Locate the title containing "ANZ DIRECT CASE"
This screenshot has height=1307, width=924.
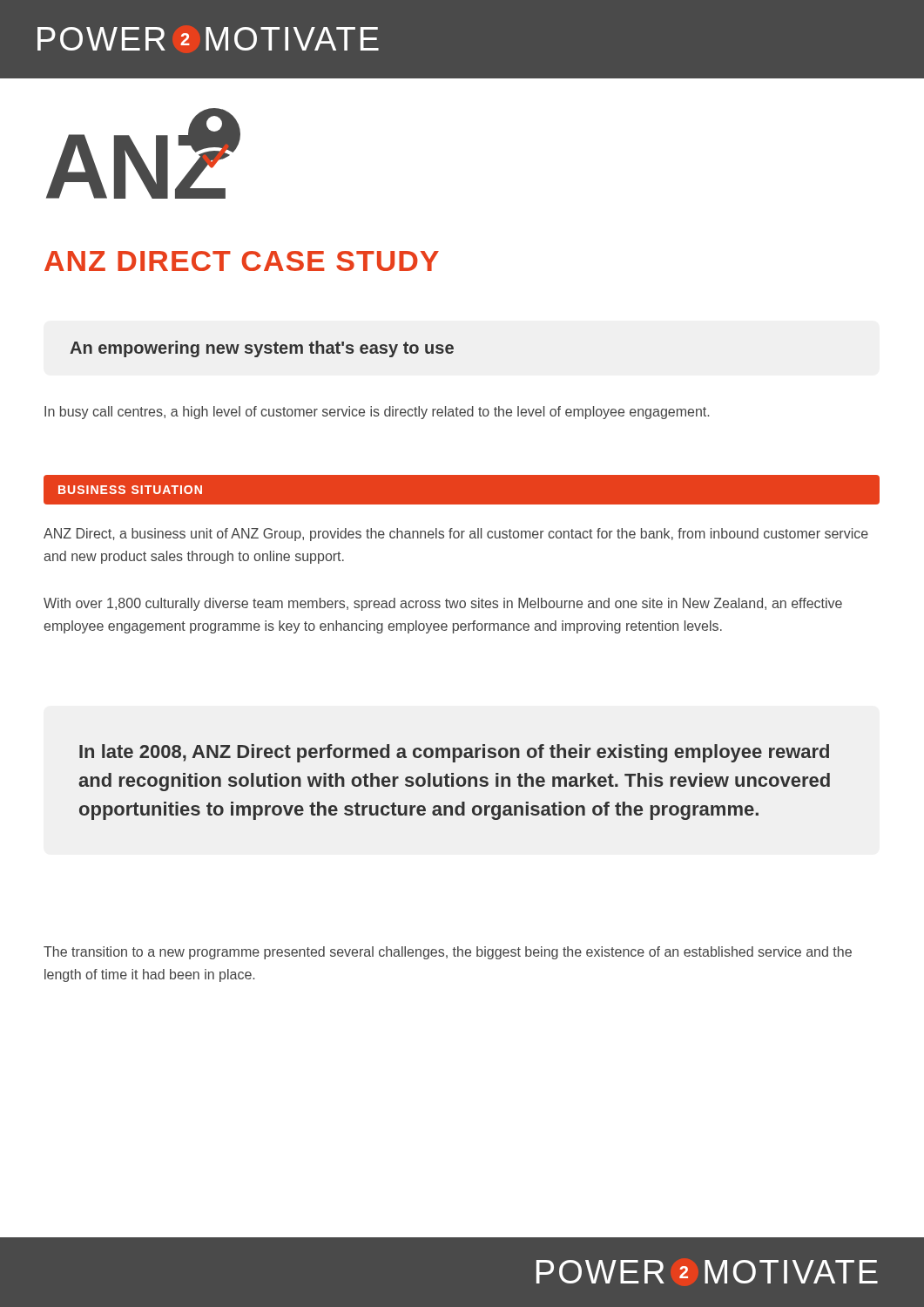pos(242,261)
